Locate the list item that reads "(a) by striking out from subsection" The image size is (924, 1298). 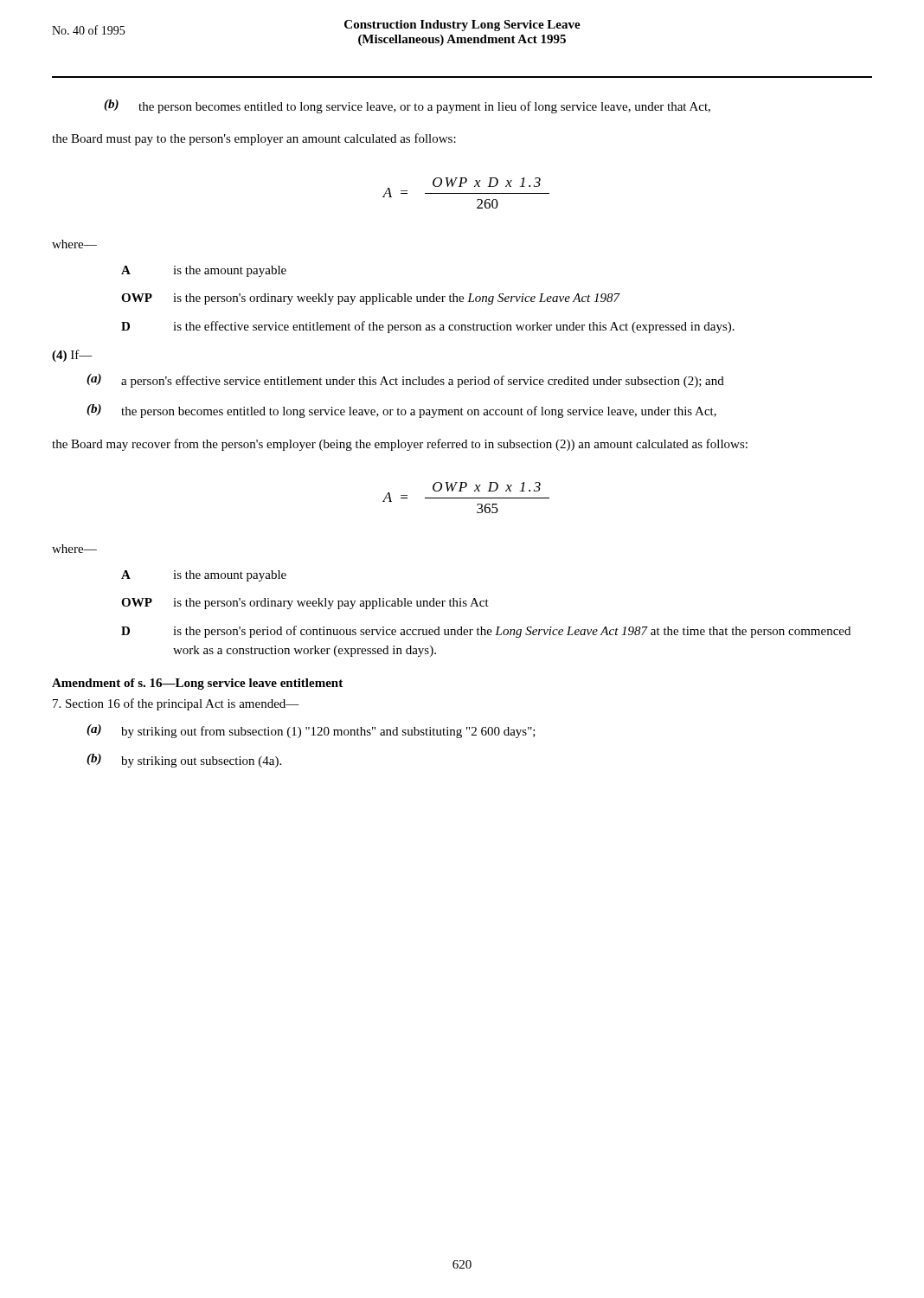(x=479, y=732)
